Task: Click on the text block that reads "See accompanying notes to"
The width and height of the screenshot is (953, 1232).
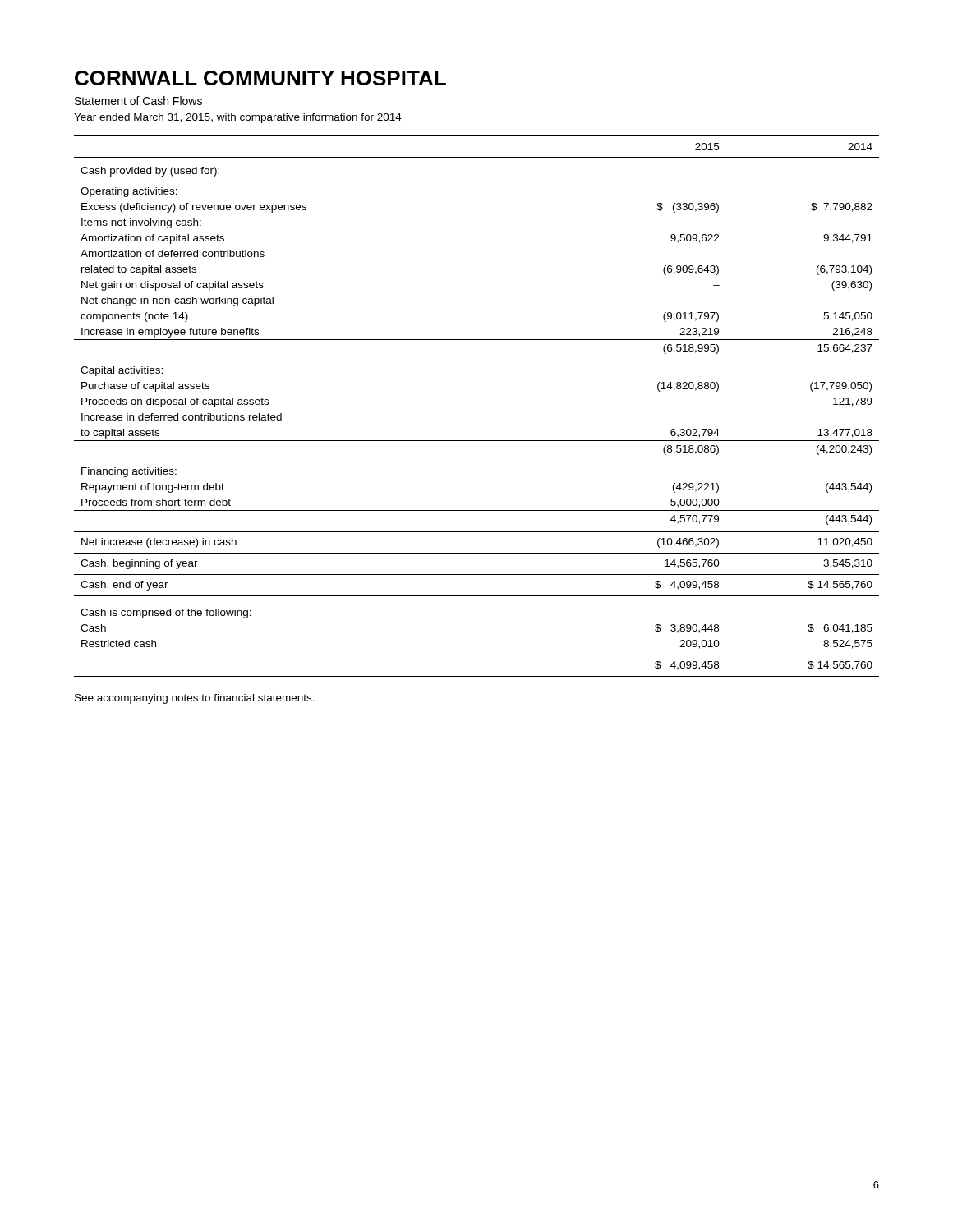Action: [194, 698]
